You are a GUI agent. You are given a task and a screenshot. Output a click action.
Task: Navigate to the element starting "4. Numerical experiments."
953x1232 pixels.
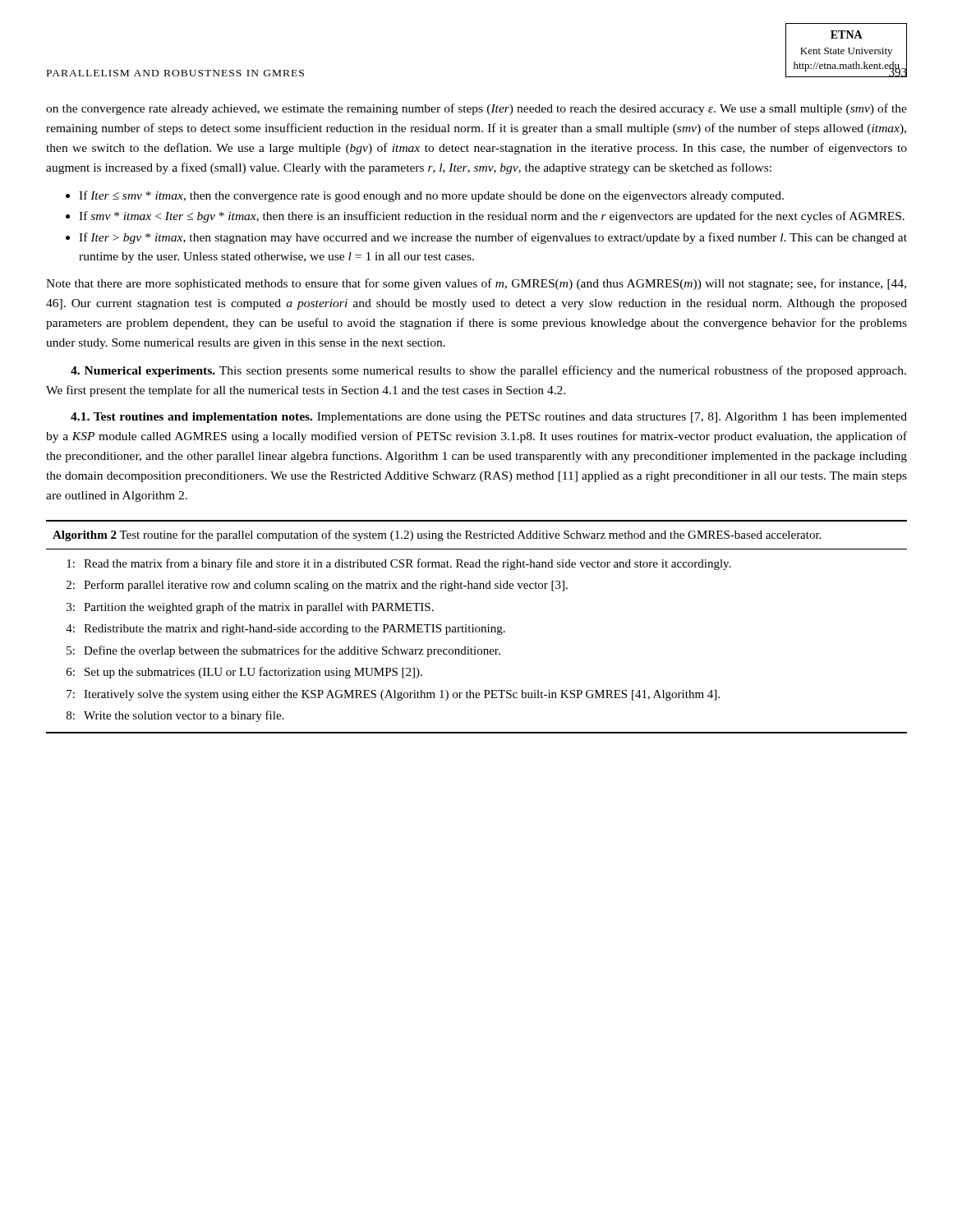click(476, 380)
